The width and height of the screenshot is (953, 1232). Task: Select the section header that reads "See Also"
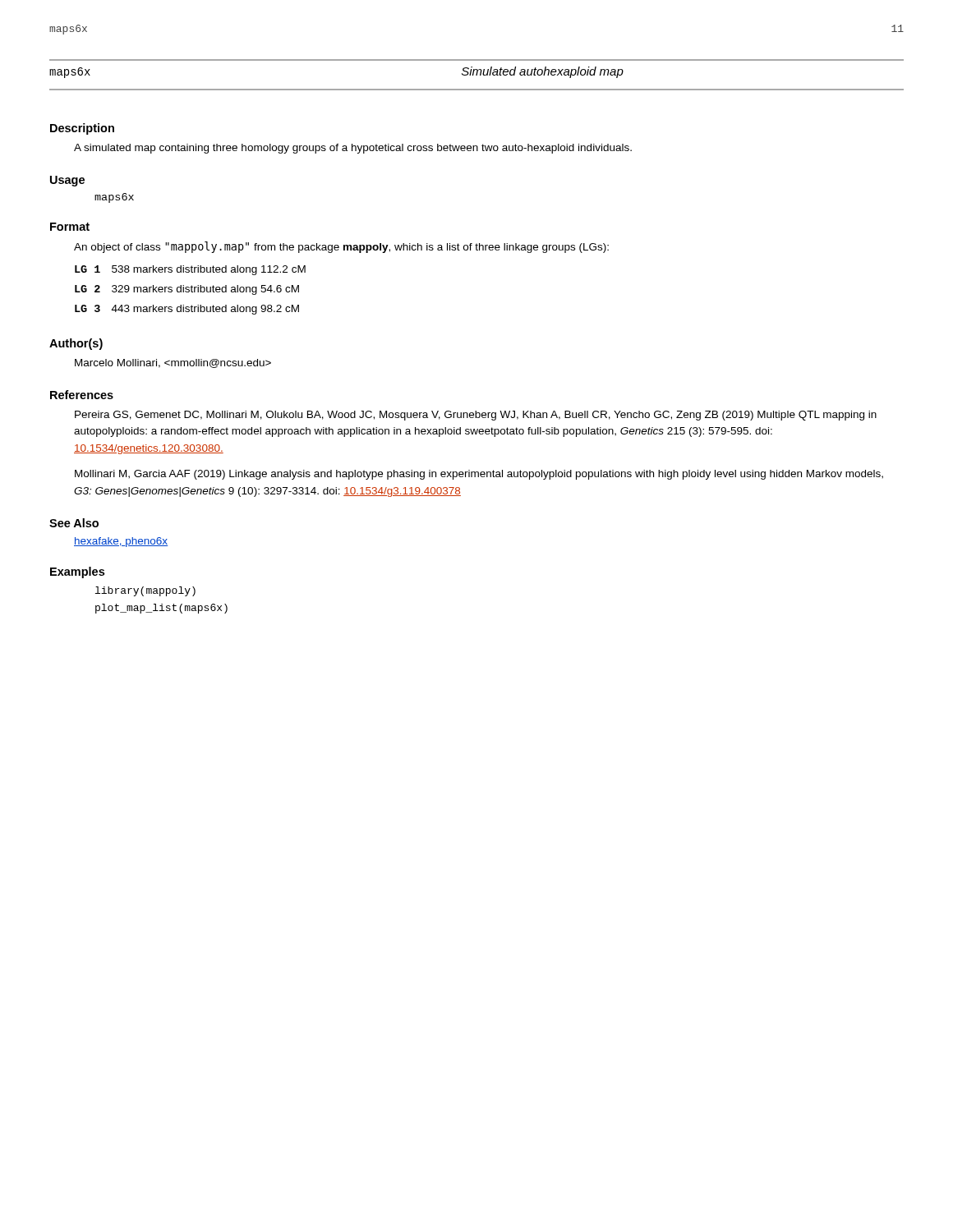click(74, 523)
